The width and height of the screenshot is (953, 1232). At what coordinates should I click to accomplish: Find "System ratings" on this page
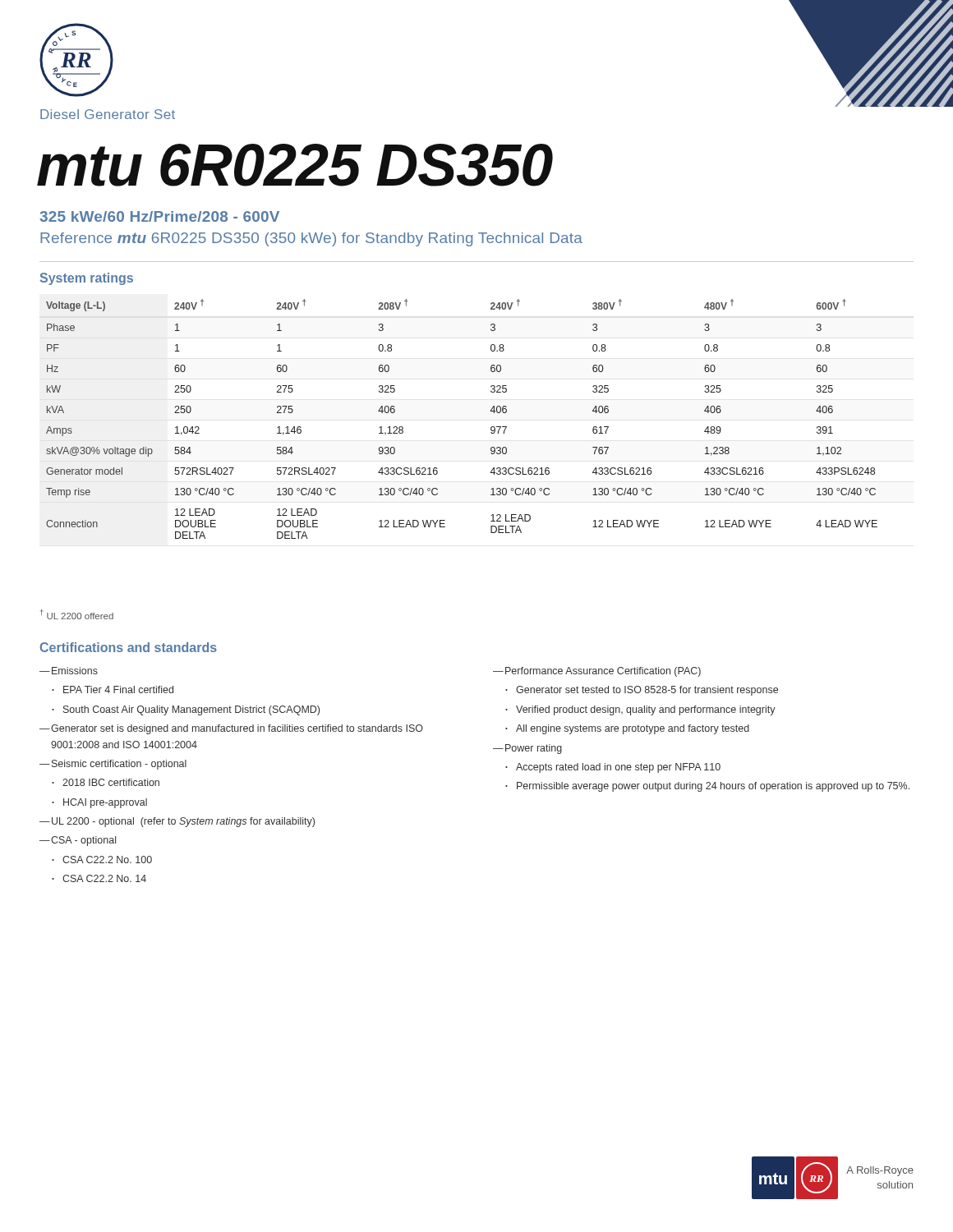pyautogui.click(x=87, y=278)
